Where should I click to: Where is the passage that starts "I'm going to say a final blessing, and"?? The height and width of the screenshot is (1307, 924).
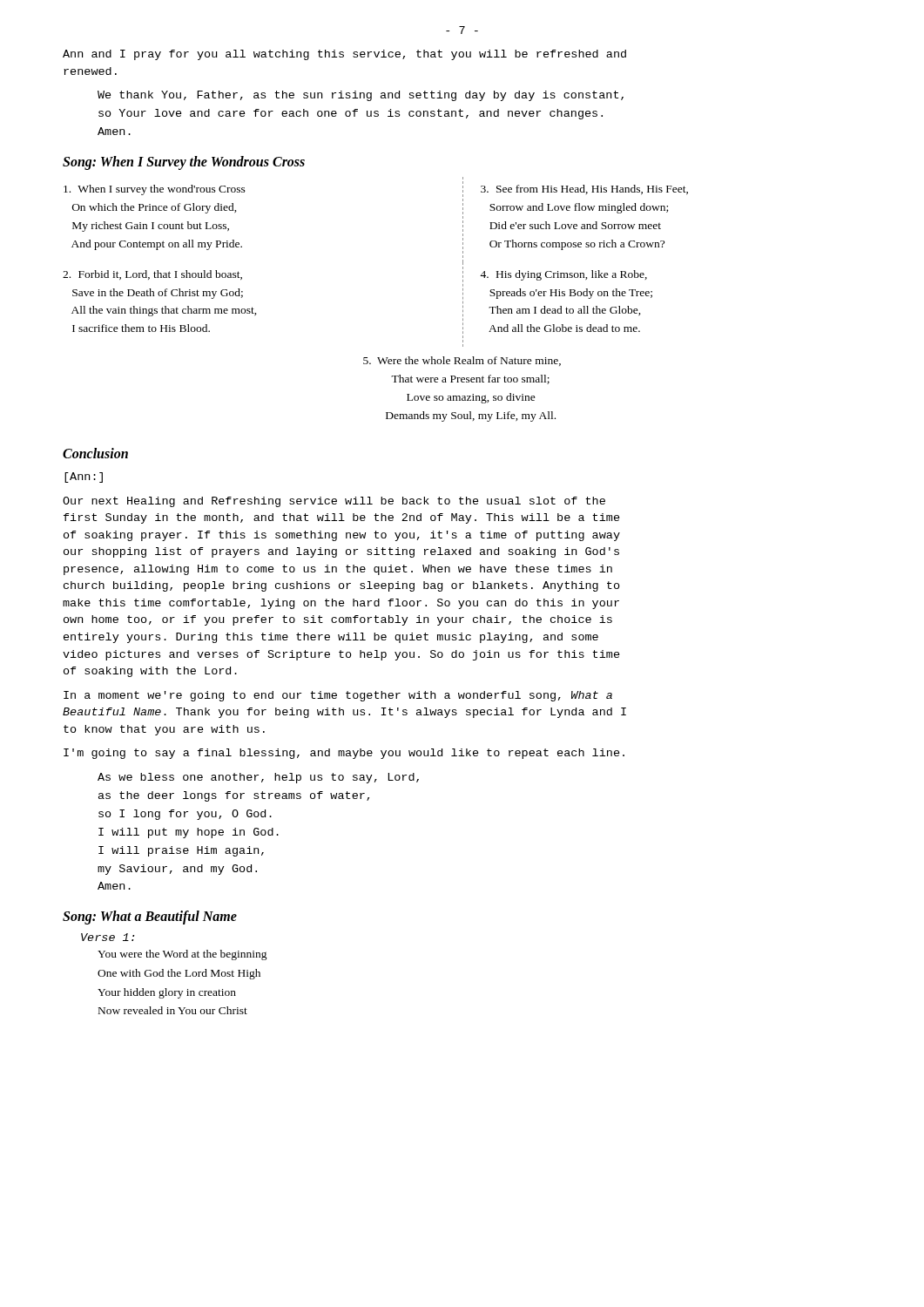click(x=345, y=754)
